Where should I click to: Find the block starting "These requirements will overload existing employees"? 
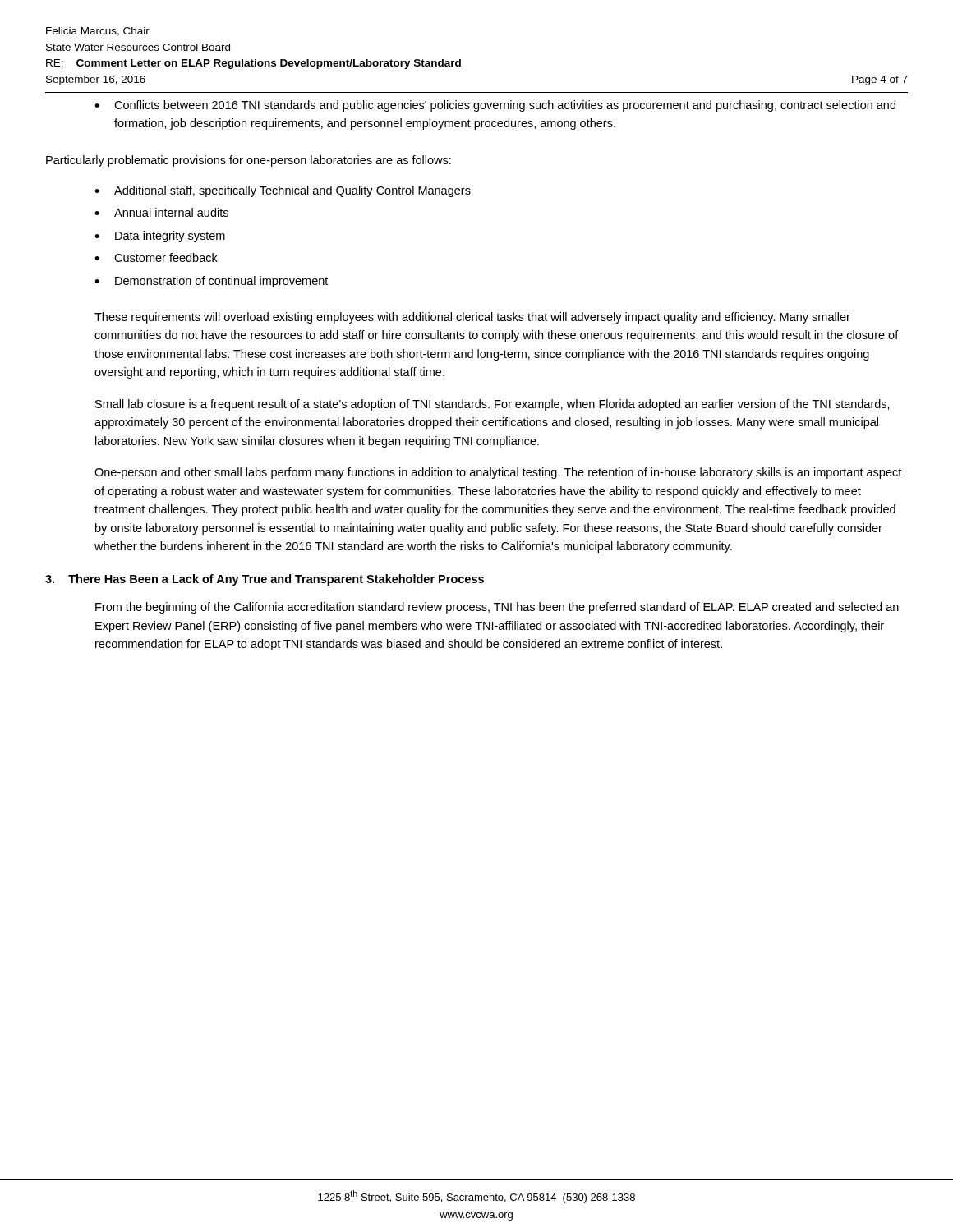(x=496, y=345)
